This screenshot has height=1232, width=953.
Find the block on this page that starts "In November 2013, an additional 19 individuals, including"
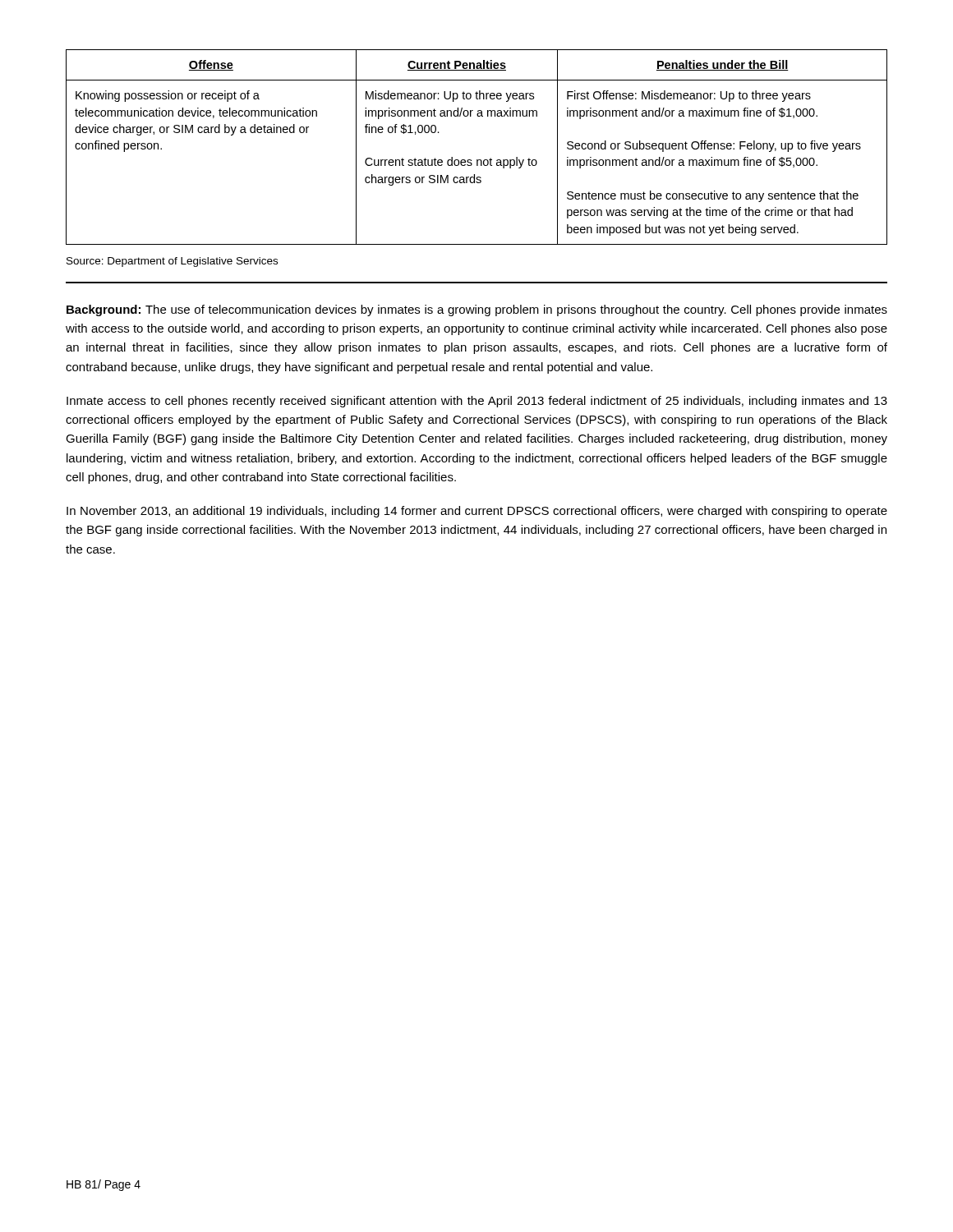pyautogui.click(x=476, y=530)
